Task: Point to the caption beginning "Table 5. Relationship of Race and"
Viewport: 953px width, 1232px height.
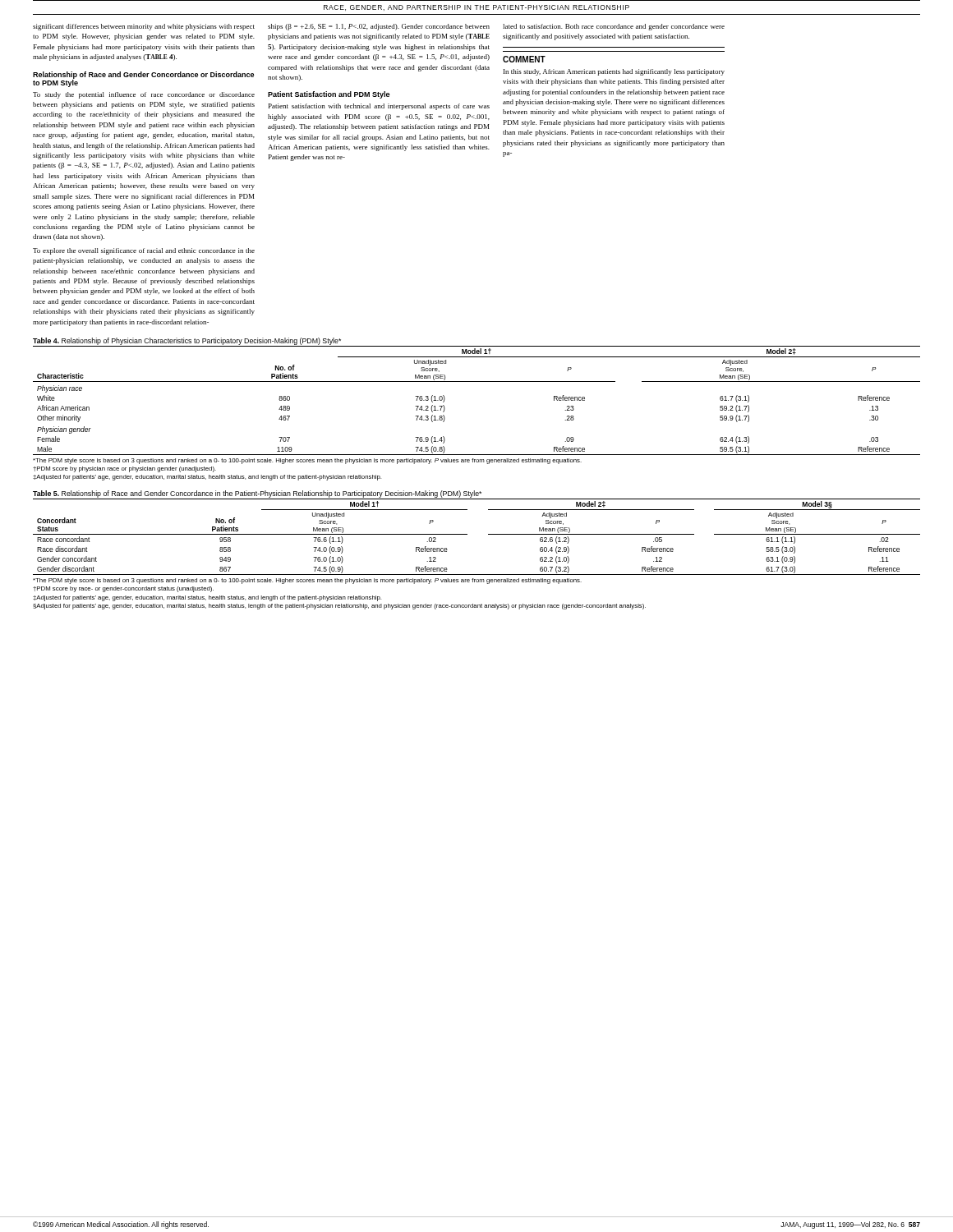Action: click(x=257, y=494)
